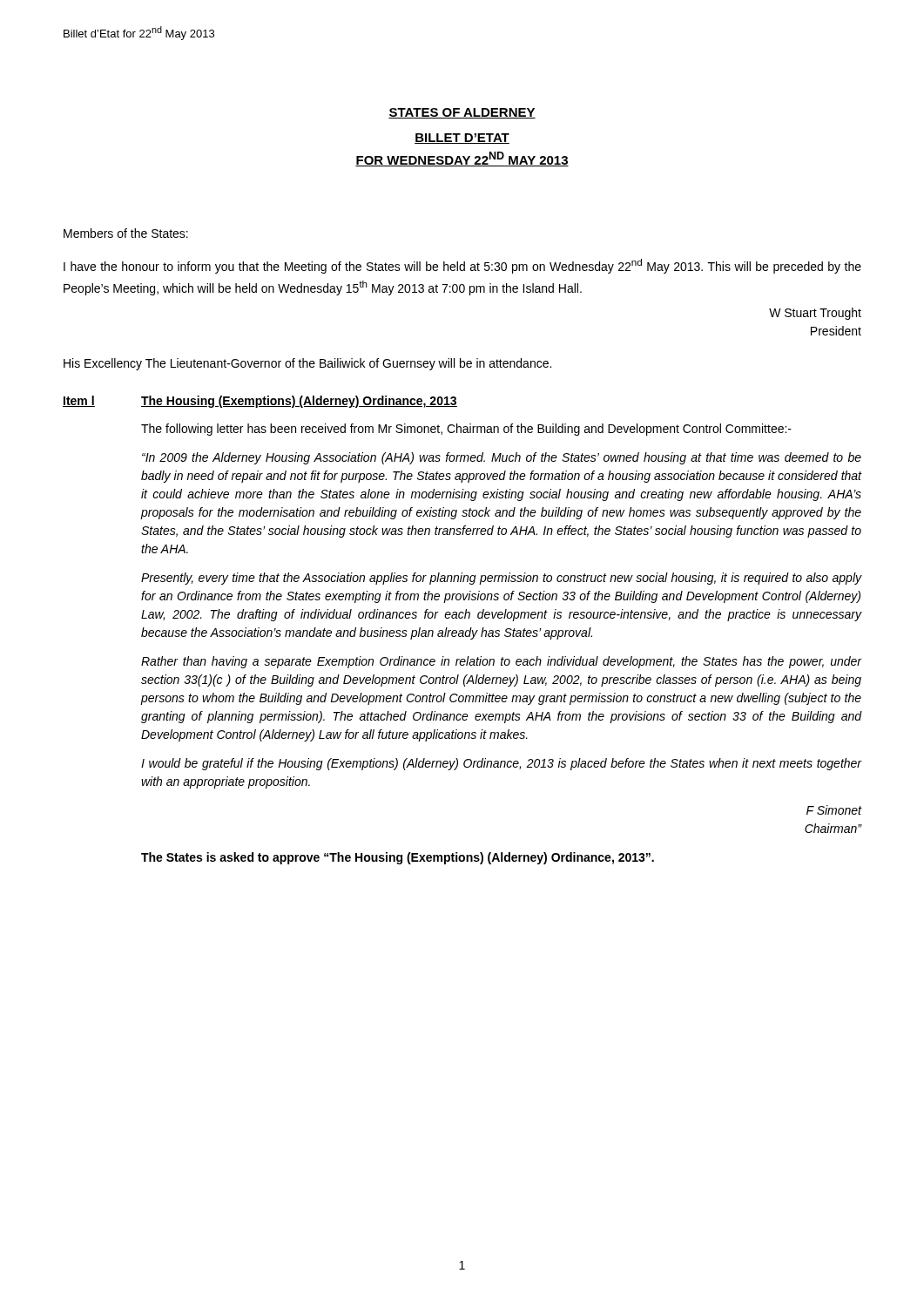This screenshot has width=924, height=1307.
Task: Select the text block with the text "The States is asked to approve “The"
Action: click(x=398, y=858)
